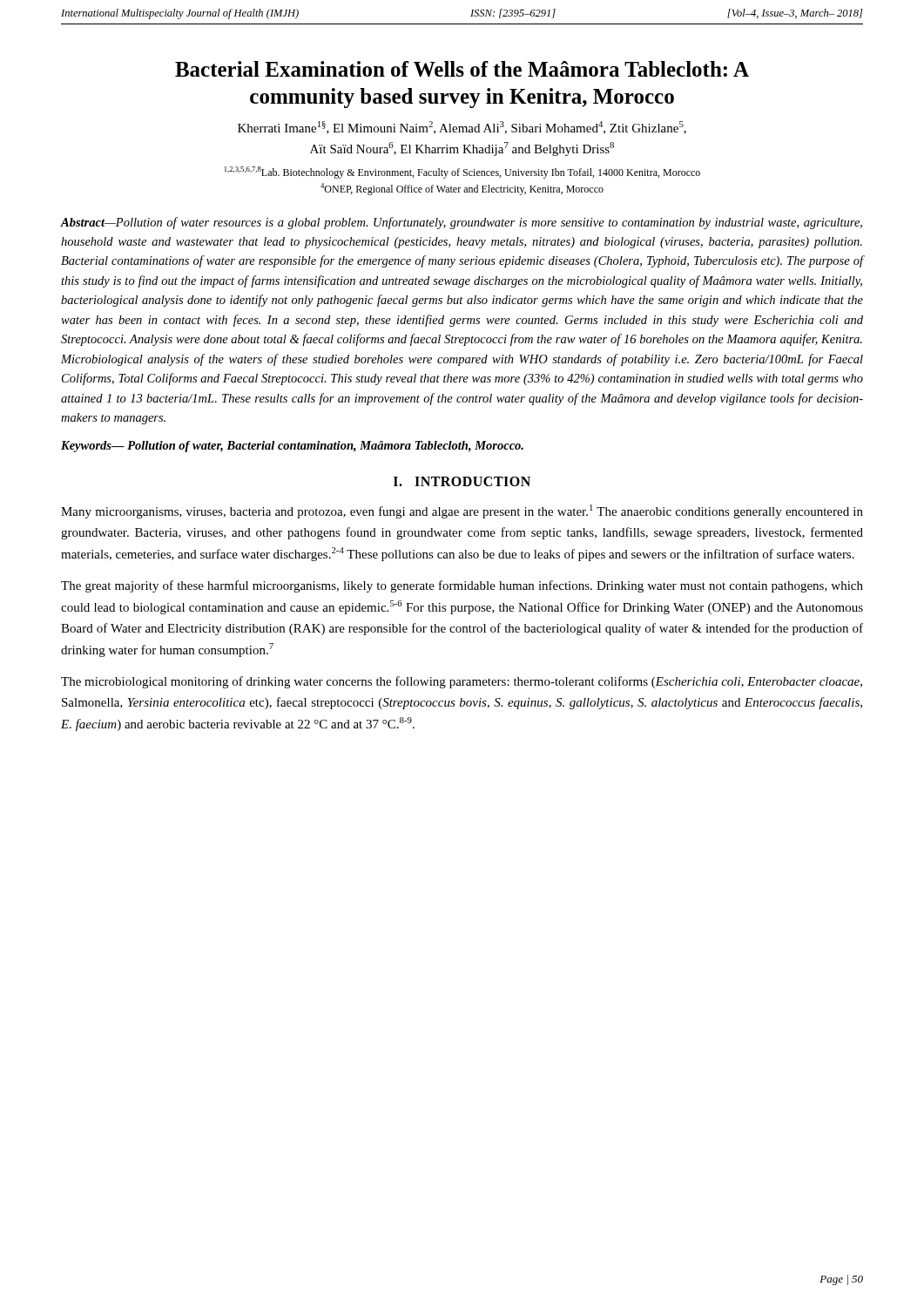Locate the text block that reads "The microbiological monitoring of"
The width and height of the screenshot is (924, 1307).
point(462,703)
